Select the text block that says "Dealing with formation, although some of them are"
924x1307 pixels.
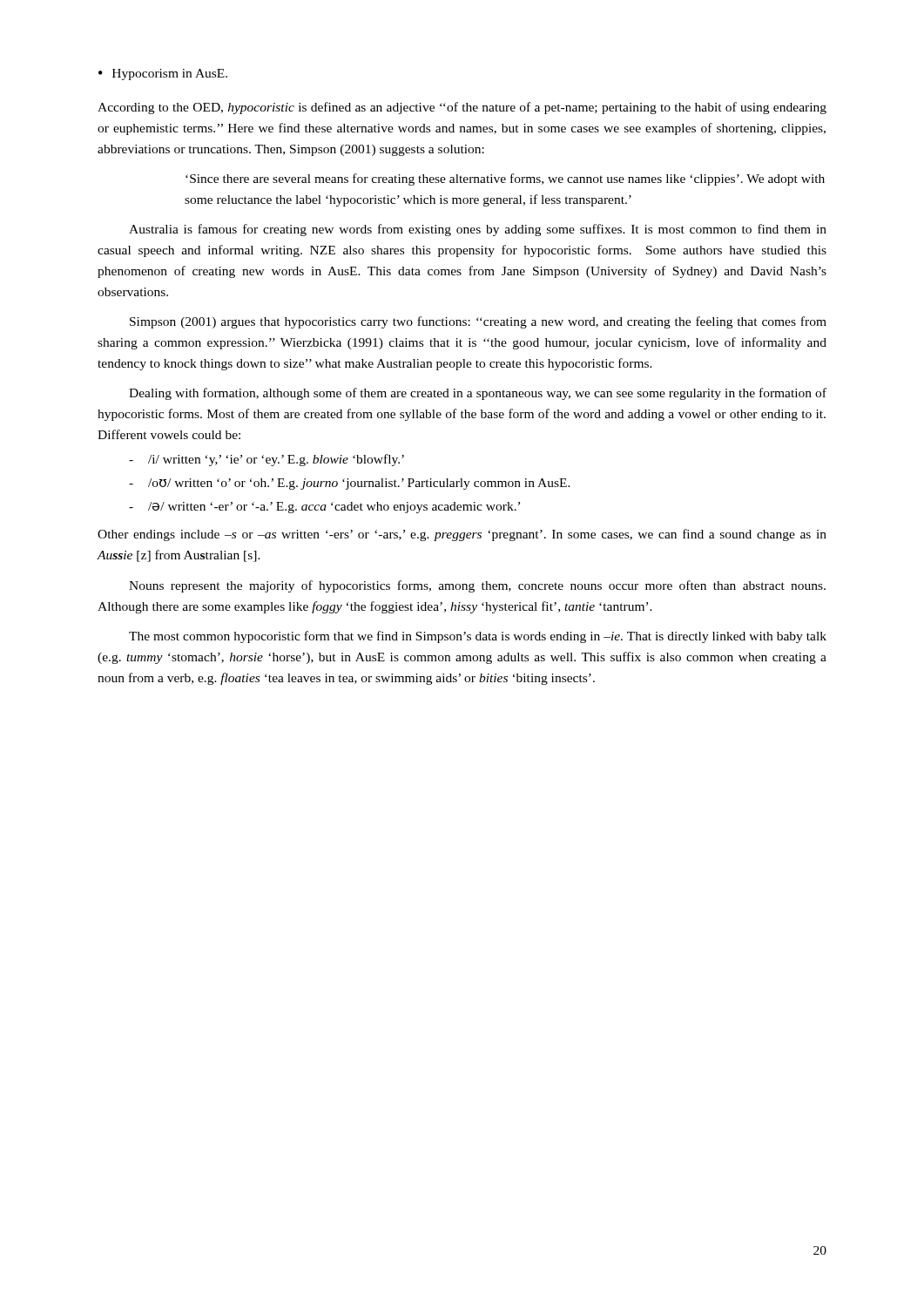click(x=462, y=414)
